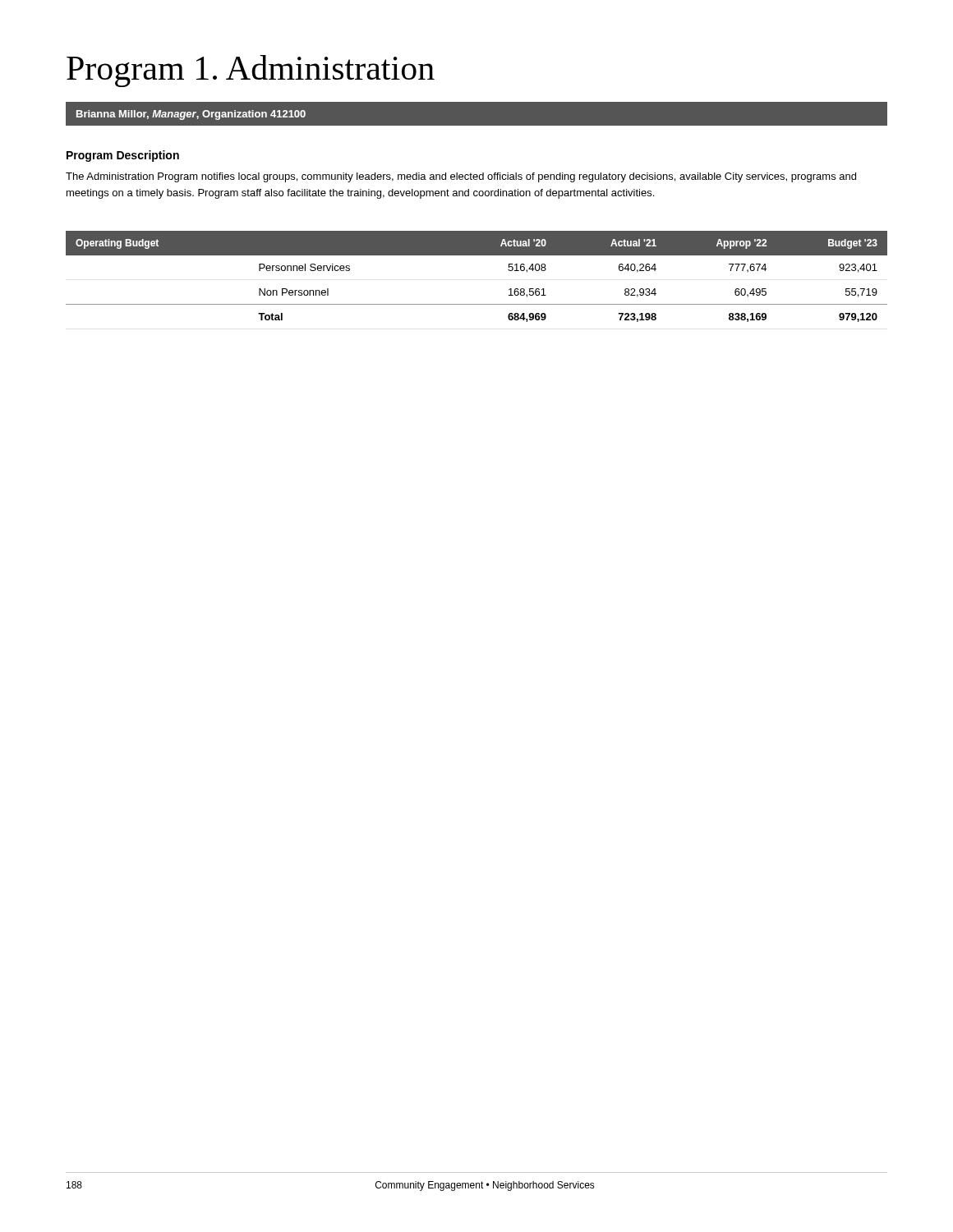Image resolution: width=953 pixels, height=1232 pixels.
Task: Where is the passage that starts "The Administration Program notifies local groups, community leaders,"?
Action: (x=476, y=185)
